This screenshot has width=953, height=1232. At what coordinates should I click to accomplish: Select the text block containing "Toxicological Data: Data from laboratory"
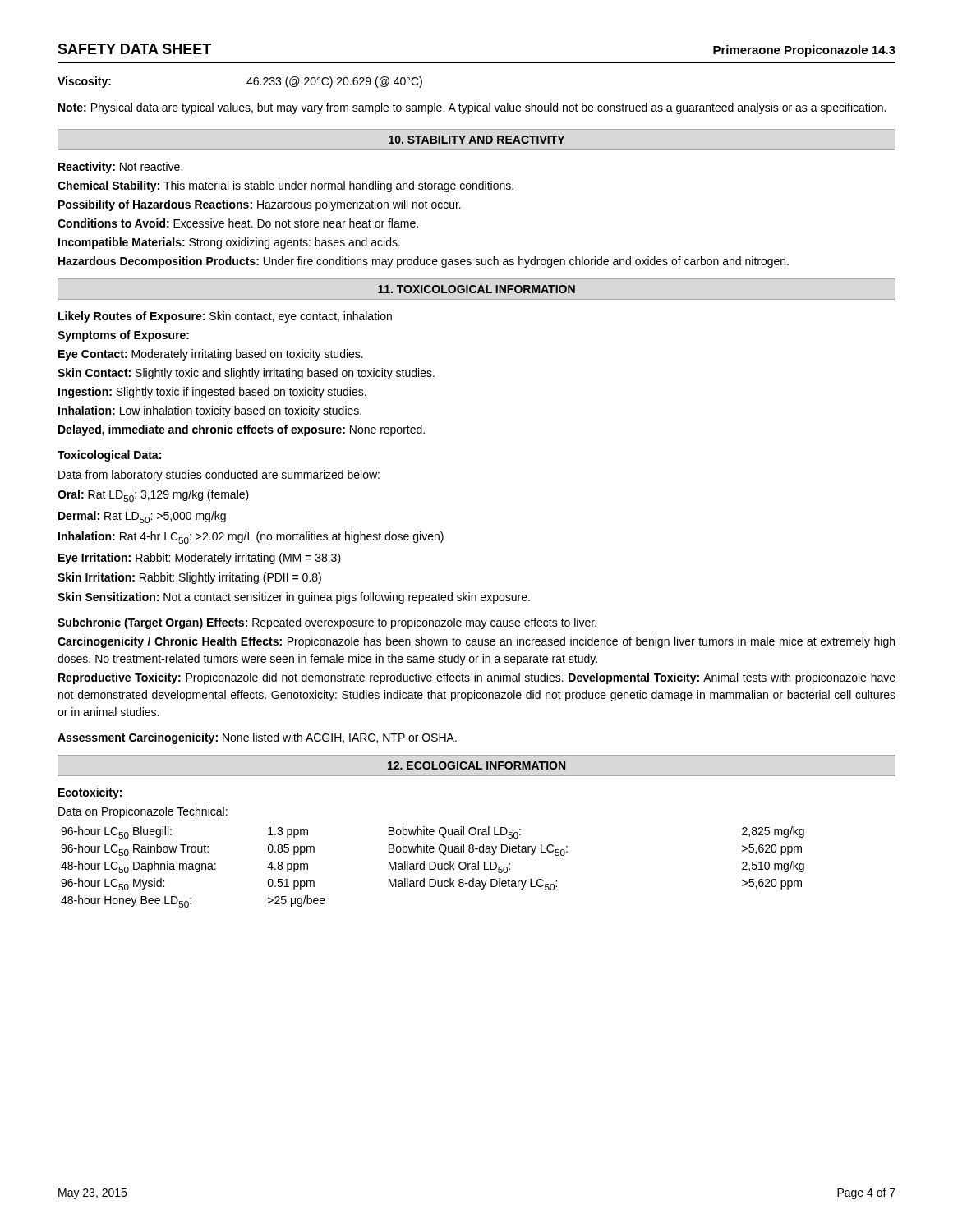pyautogui.click(x=109, y=456)
